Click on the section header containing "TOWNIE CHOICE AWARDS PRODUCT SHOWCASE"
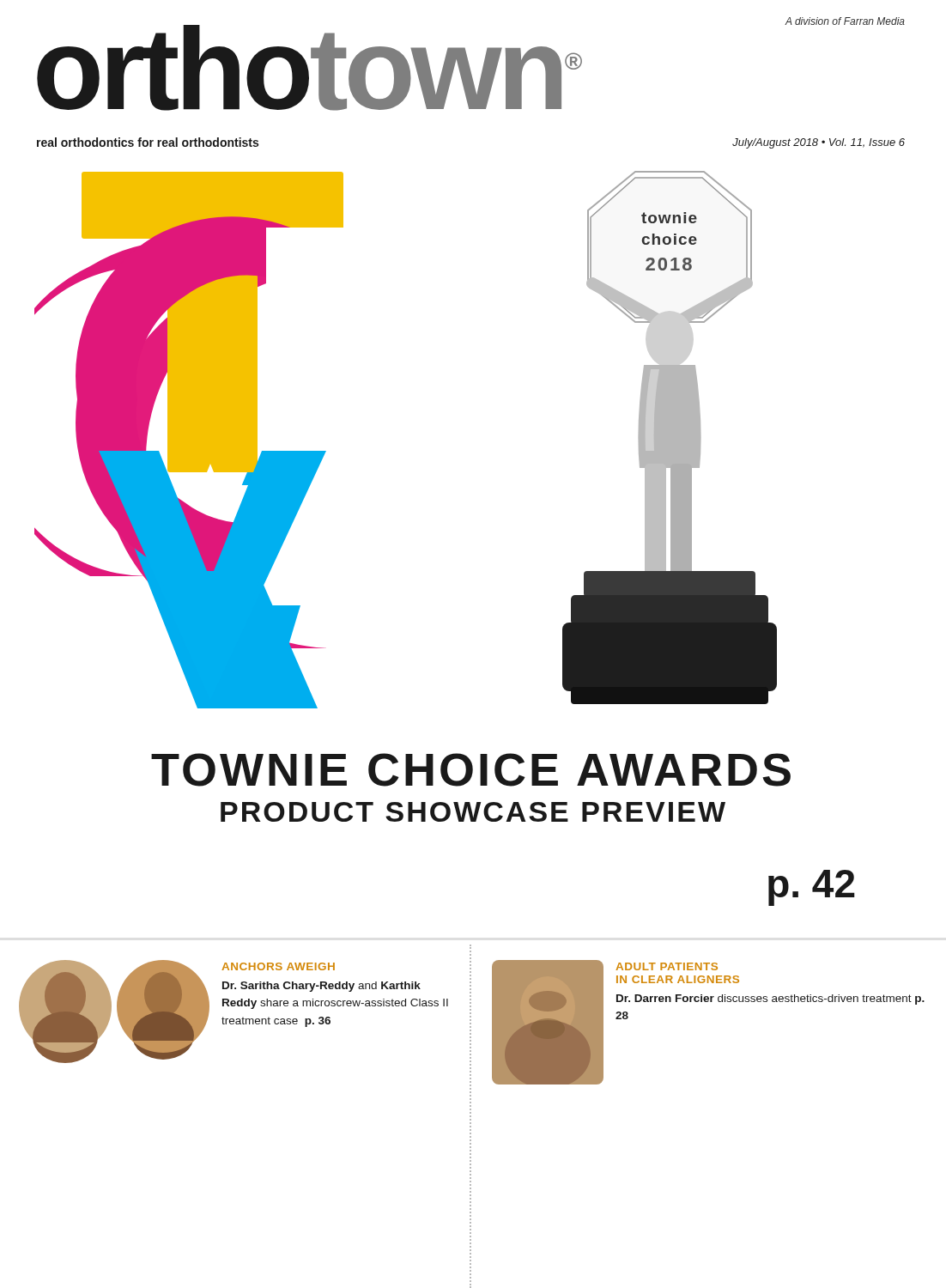946x1288 pixels. 473,787
